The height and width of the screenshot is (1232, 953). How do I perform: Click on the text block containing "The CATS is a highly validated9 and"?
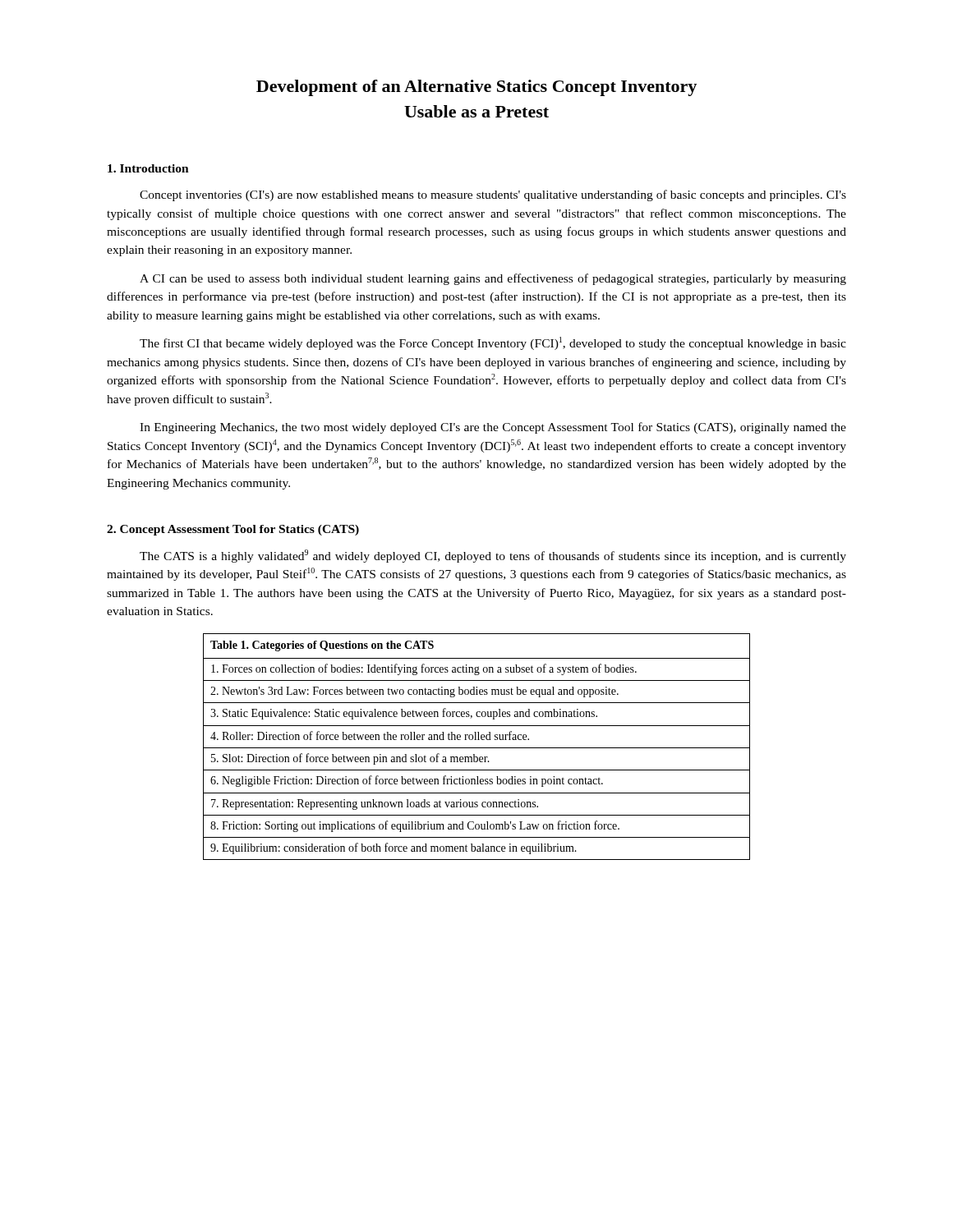click(476, 582)
